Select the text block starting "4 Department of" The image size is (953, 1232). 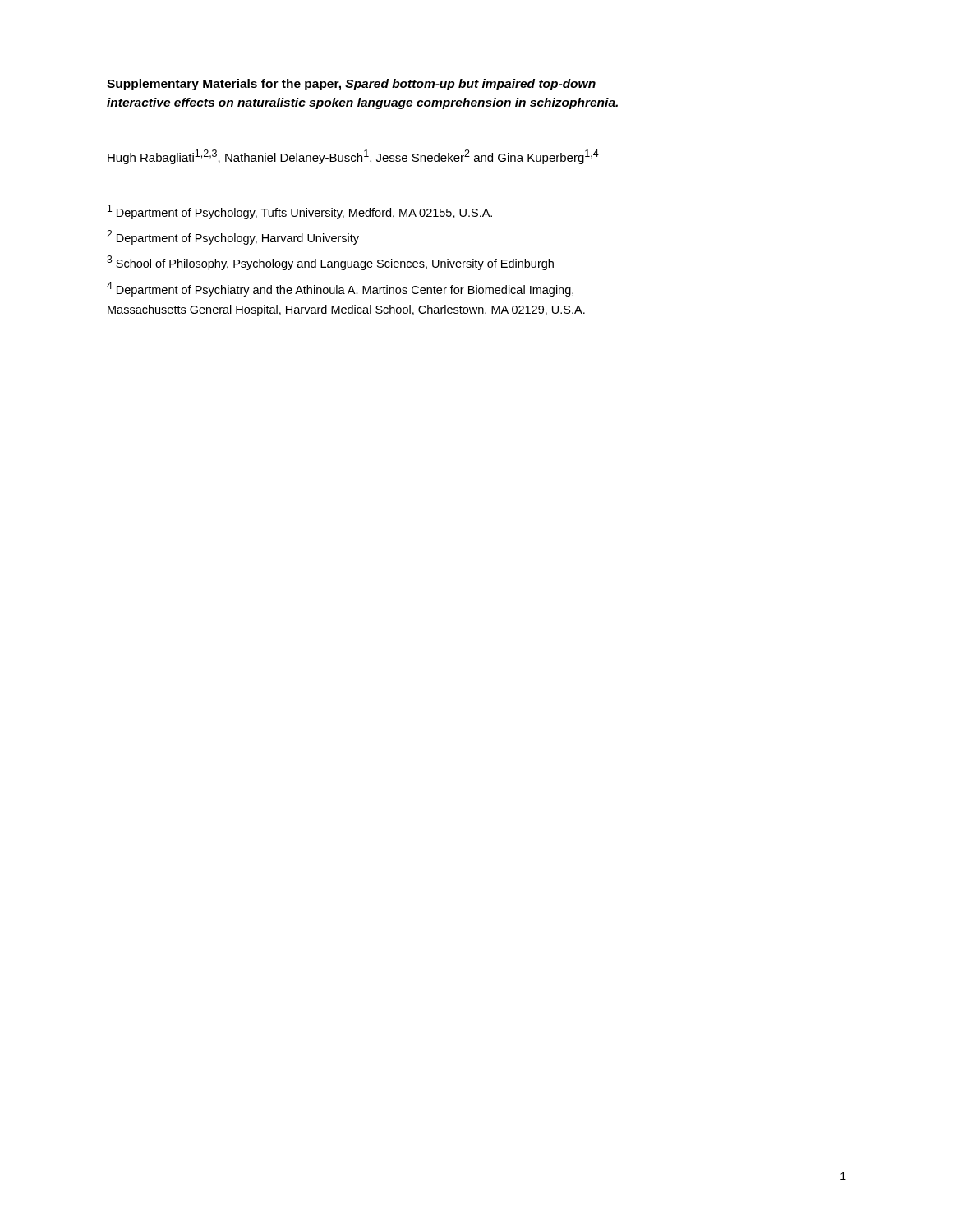(x=346, y=298)
